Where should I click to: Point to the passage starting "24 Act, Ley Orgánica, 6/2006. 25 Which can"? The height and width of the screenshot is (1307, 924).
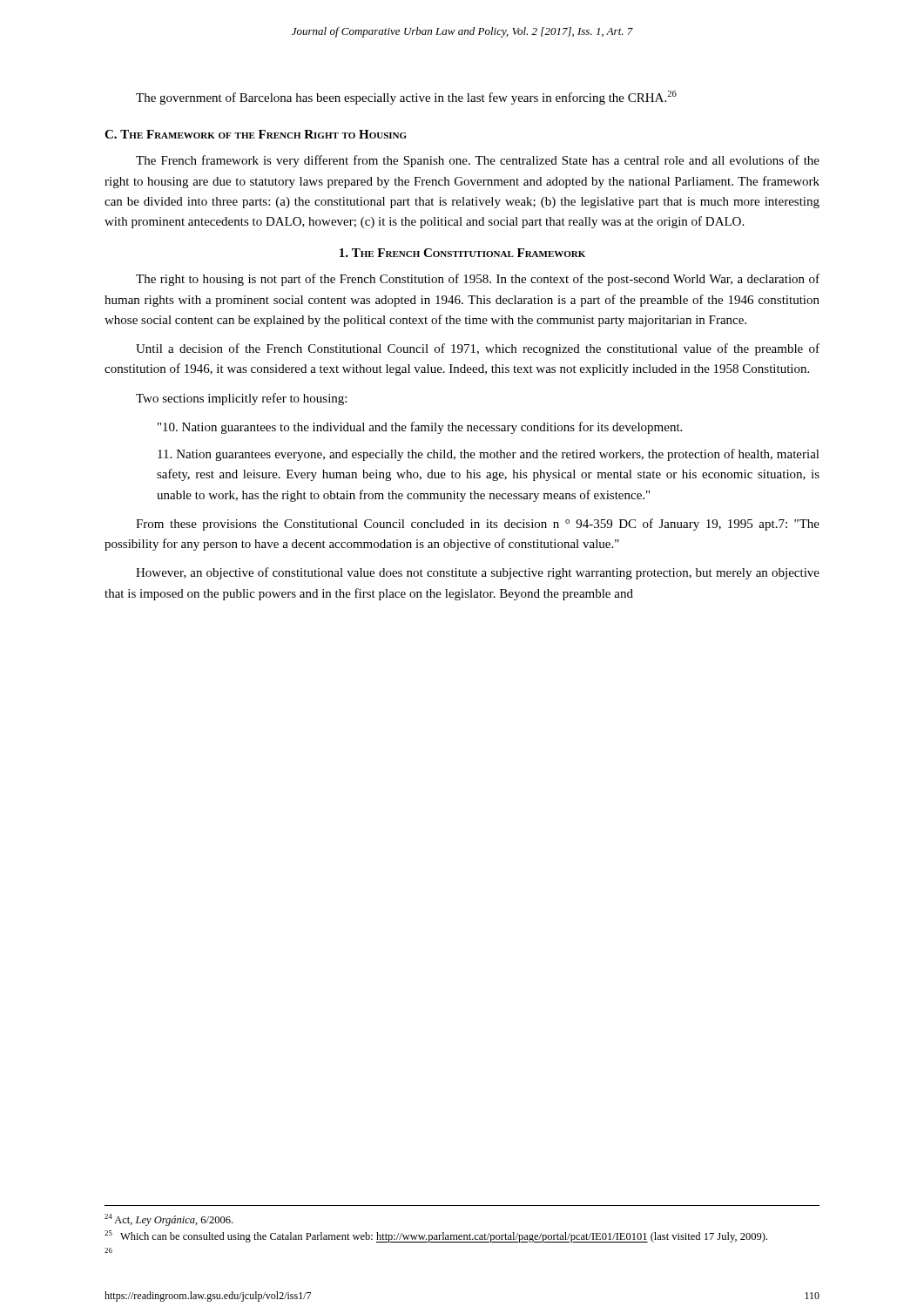tap(462, 1236)
